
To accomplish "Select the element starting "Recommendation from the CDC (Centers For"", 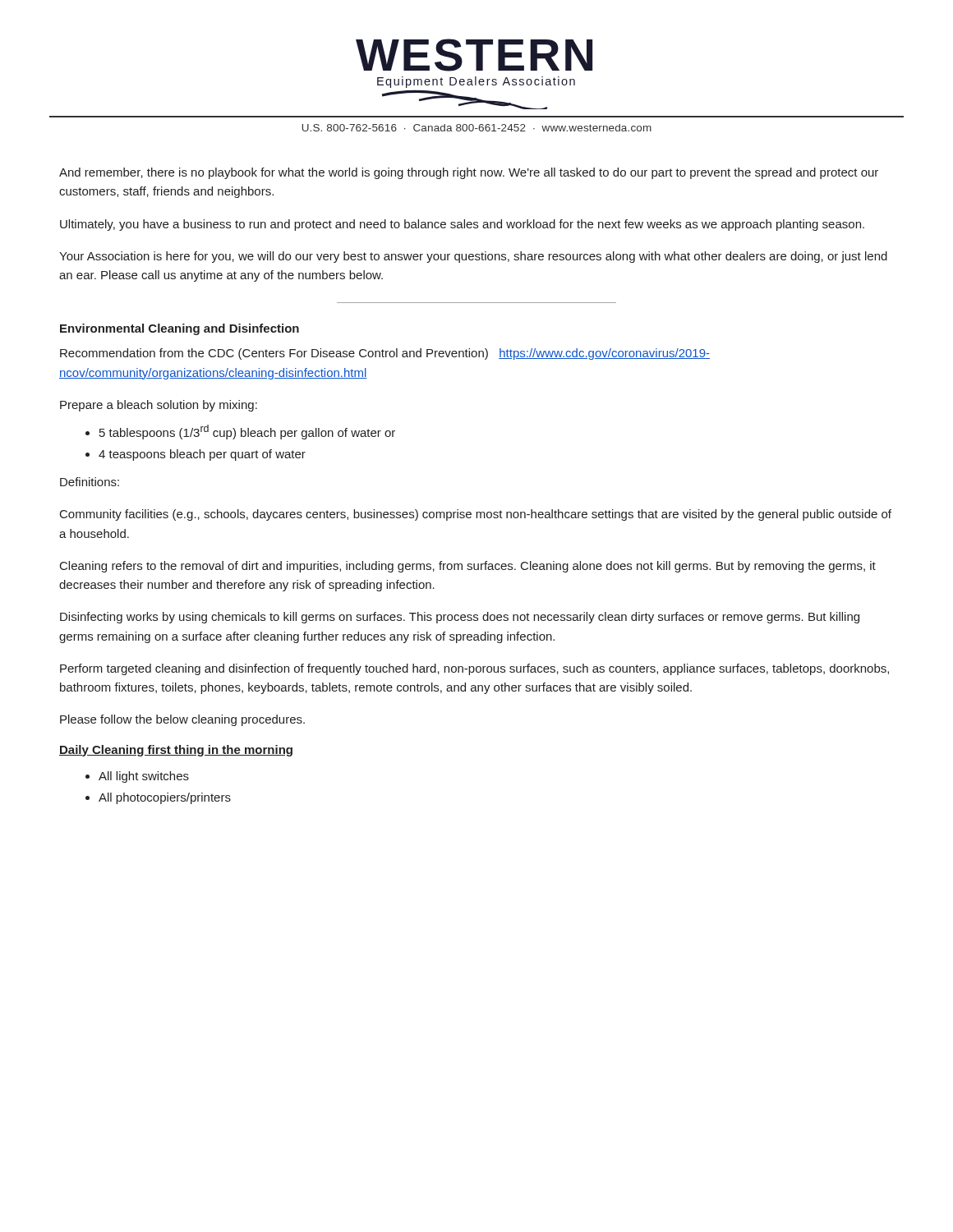I will point(384,363).
